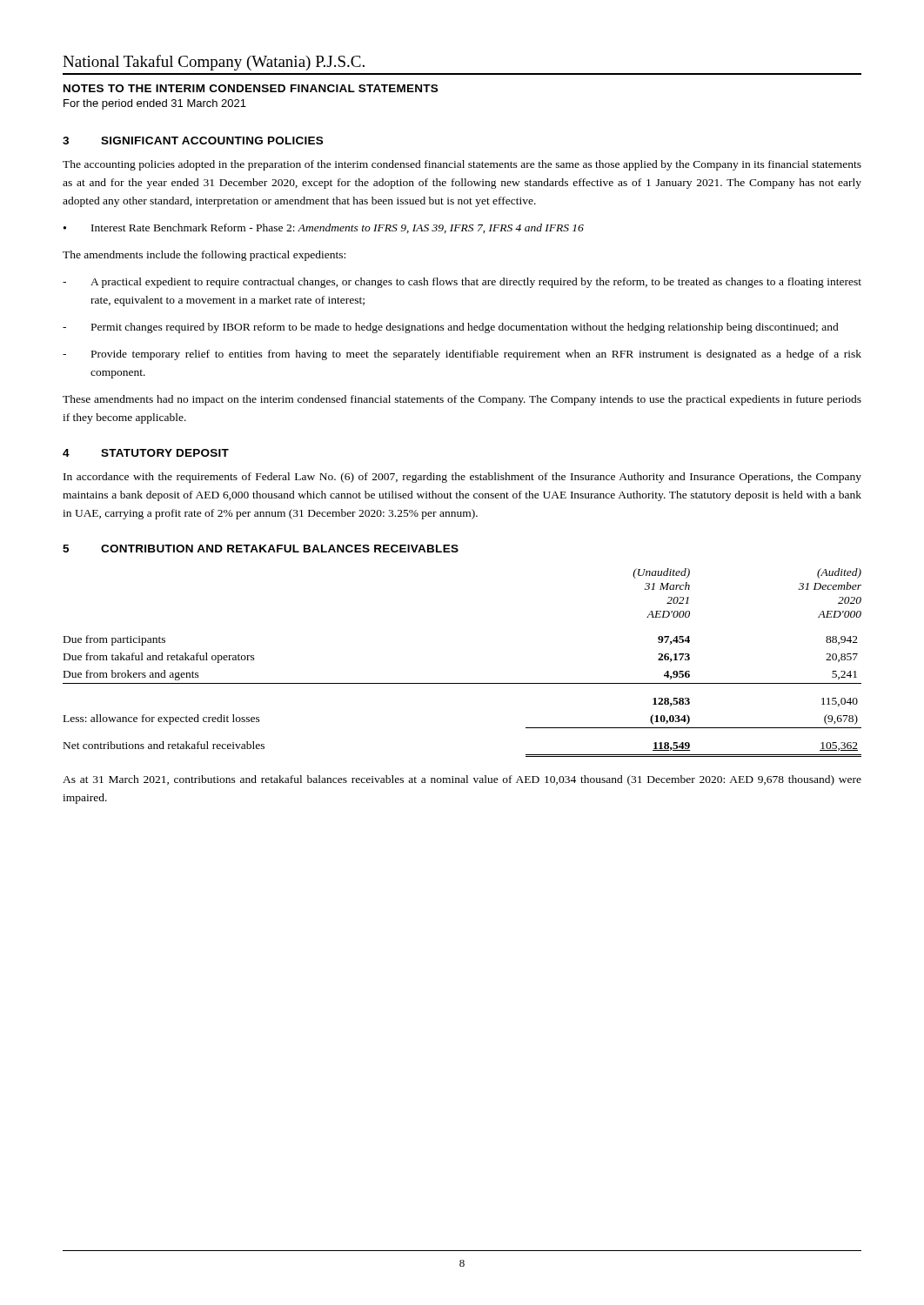Screen dimensions: 1305x924
Task: Locate the table with the text "Less: allowance for expected"
Action: [x=462, y=660]
